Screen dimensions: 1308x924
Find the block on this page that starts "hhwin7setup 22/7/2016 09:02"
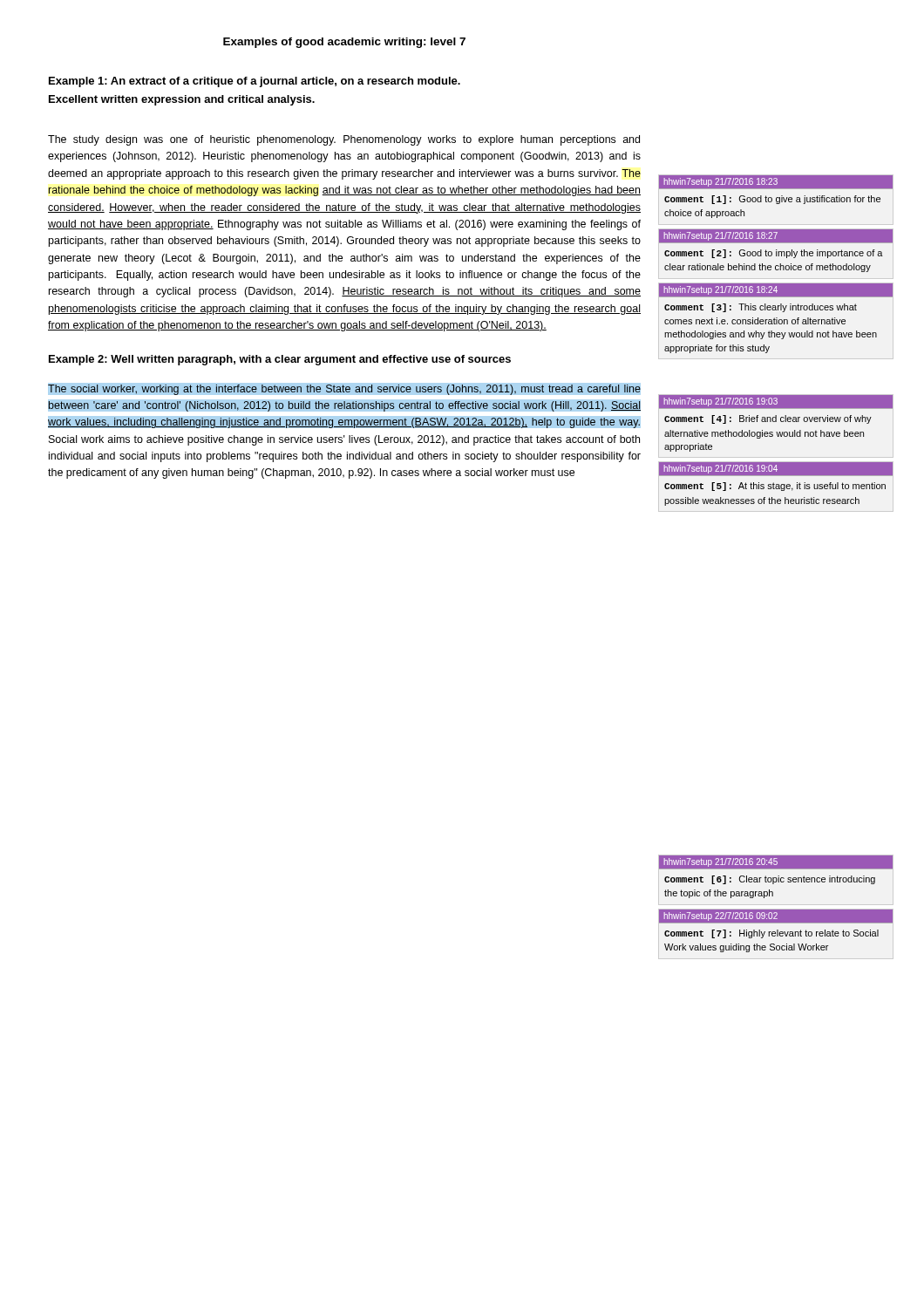point(776,934)
